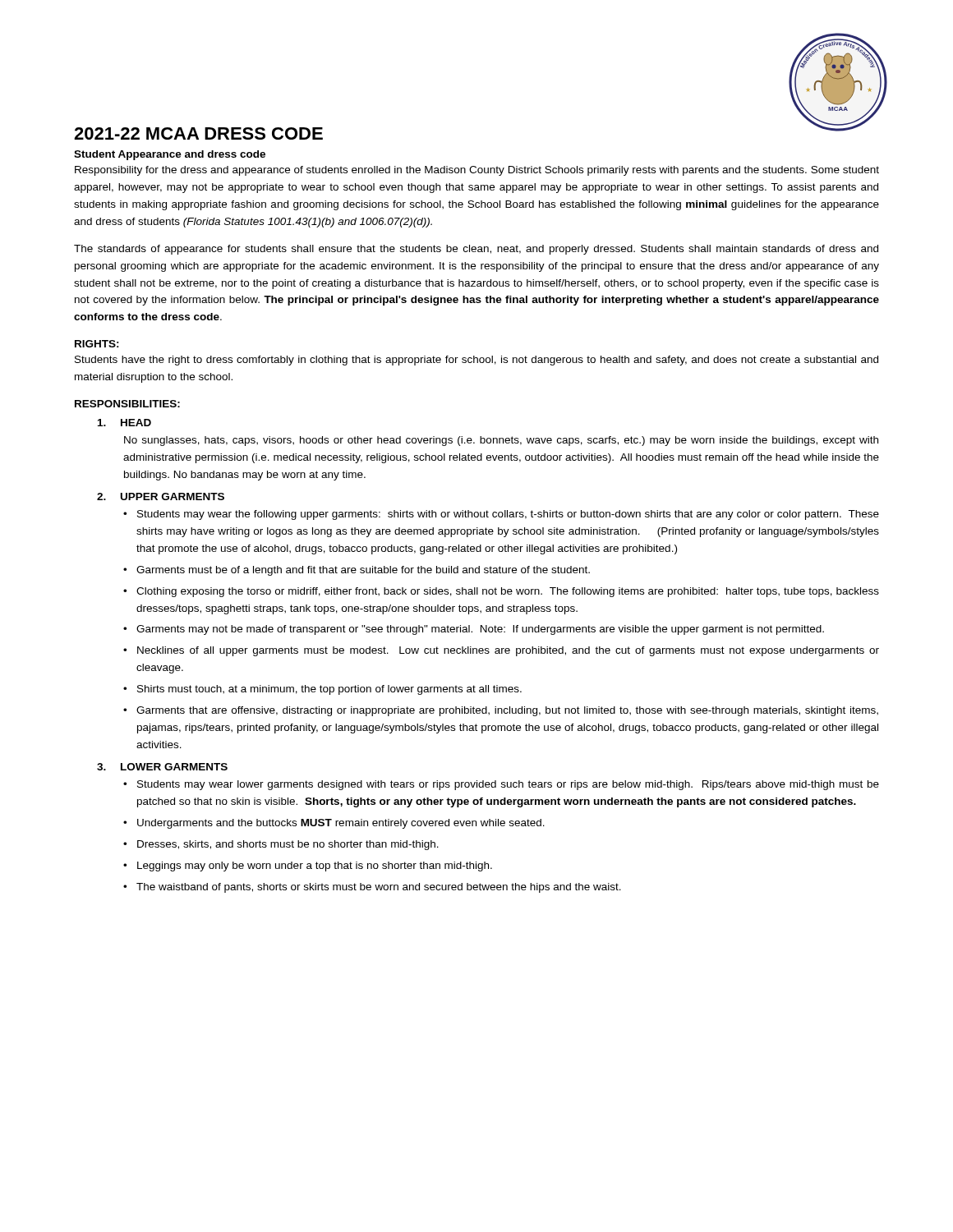Select the text starting "Garments that are"

[508, 727]
